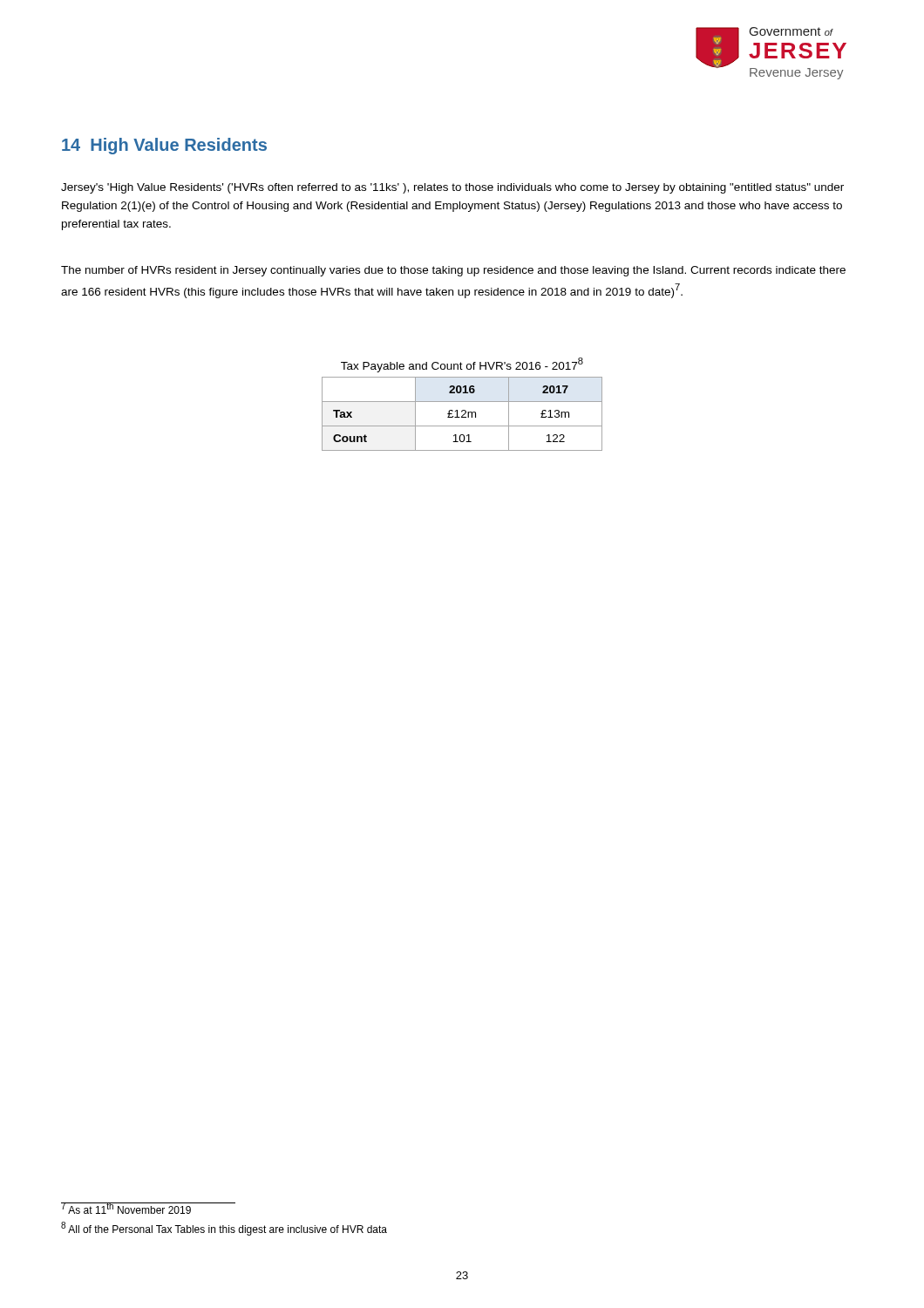
Task: Find the passage starting "Tax Payable and Count of HVR's 2016"
Action: (x=462, y=364)
